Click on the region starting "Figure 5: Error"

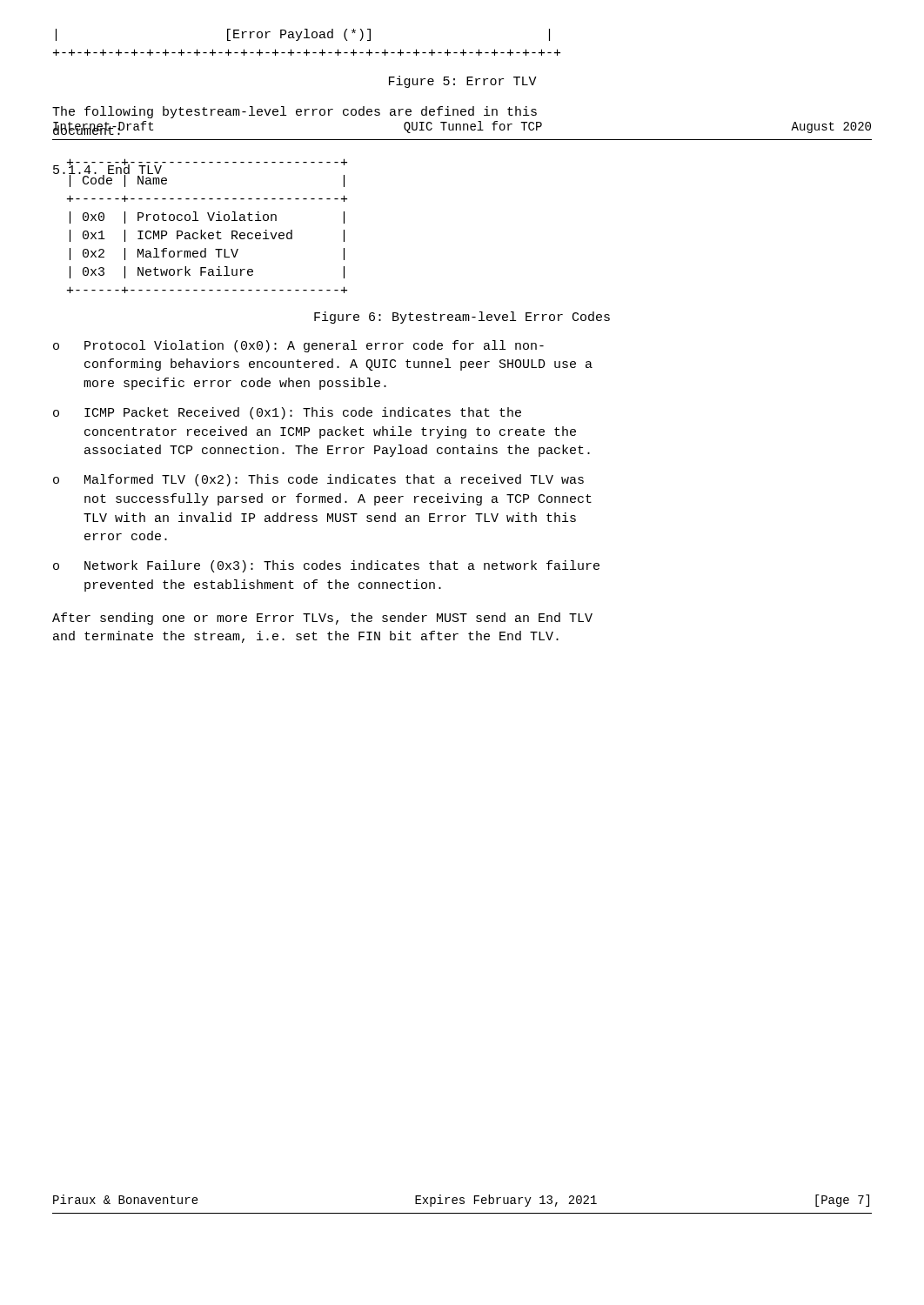point(462,82)
